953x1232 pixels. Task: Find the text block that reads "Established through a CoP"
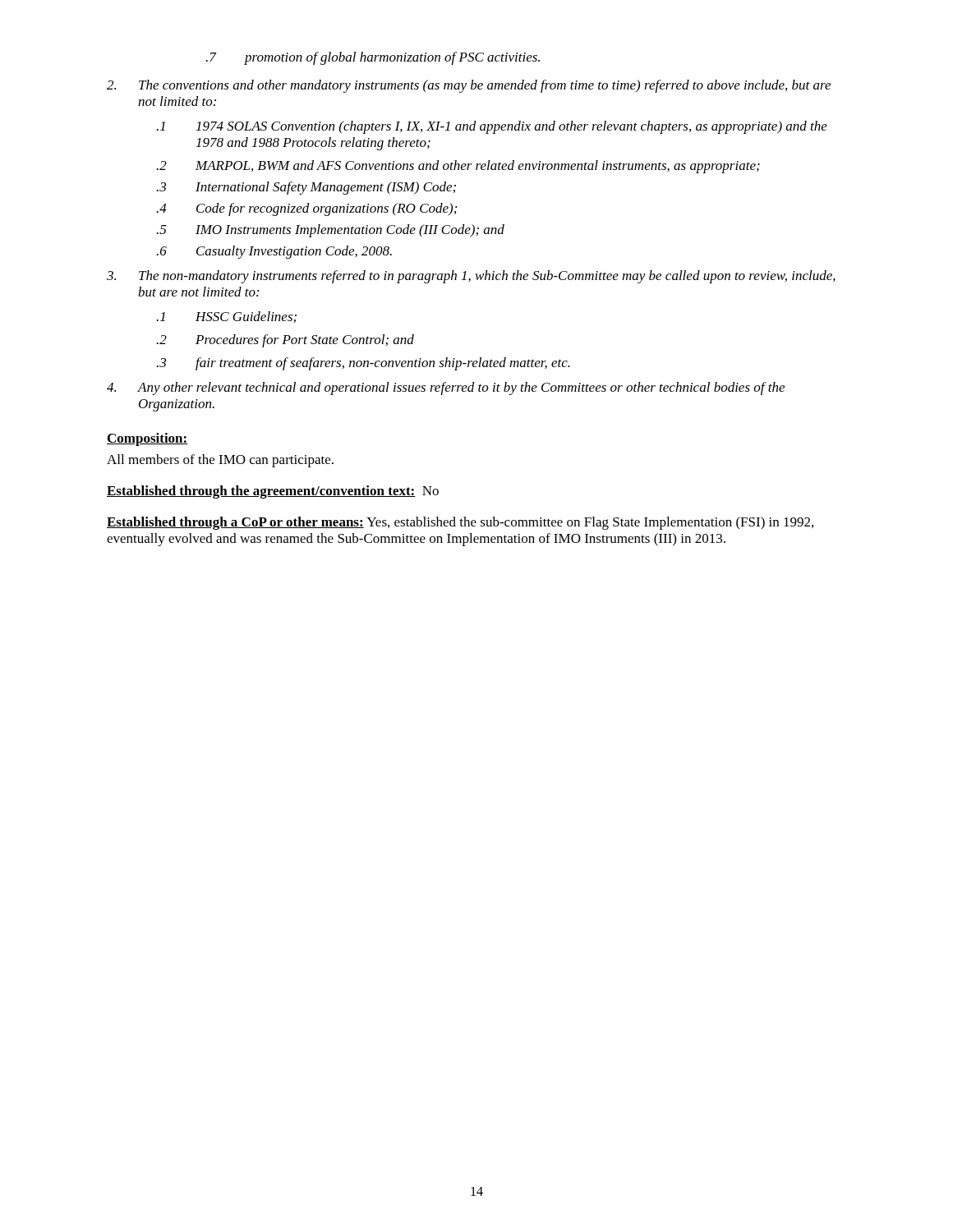[461, 530]
